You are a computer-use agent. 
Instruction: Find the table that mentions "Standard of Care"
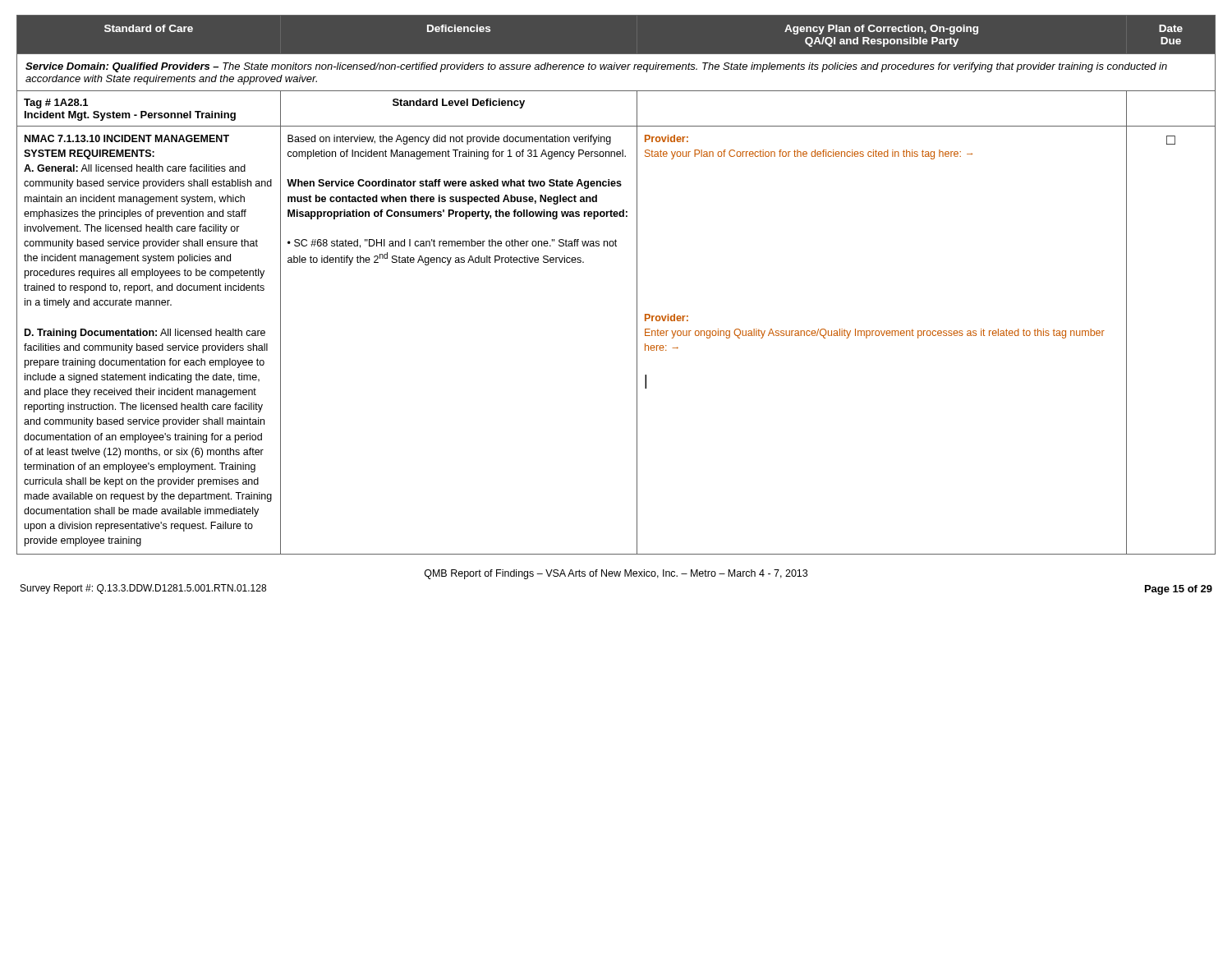click(616, 284)
